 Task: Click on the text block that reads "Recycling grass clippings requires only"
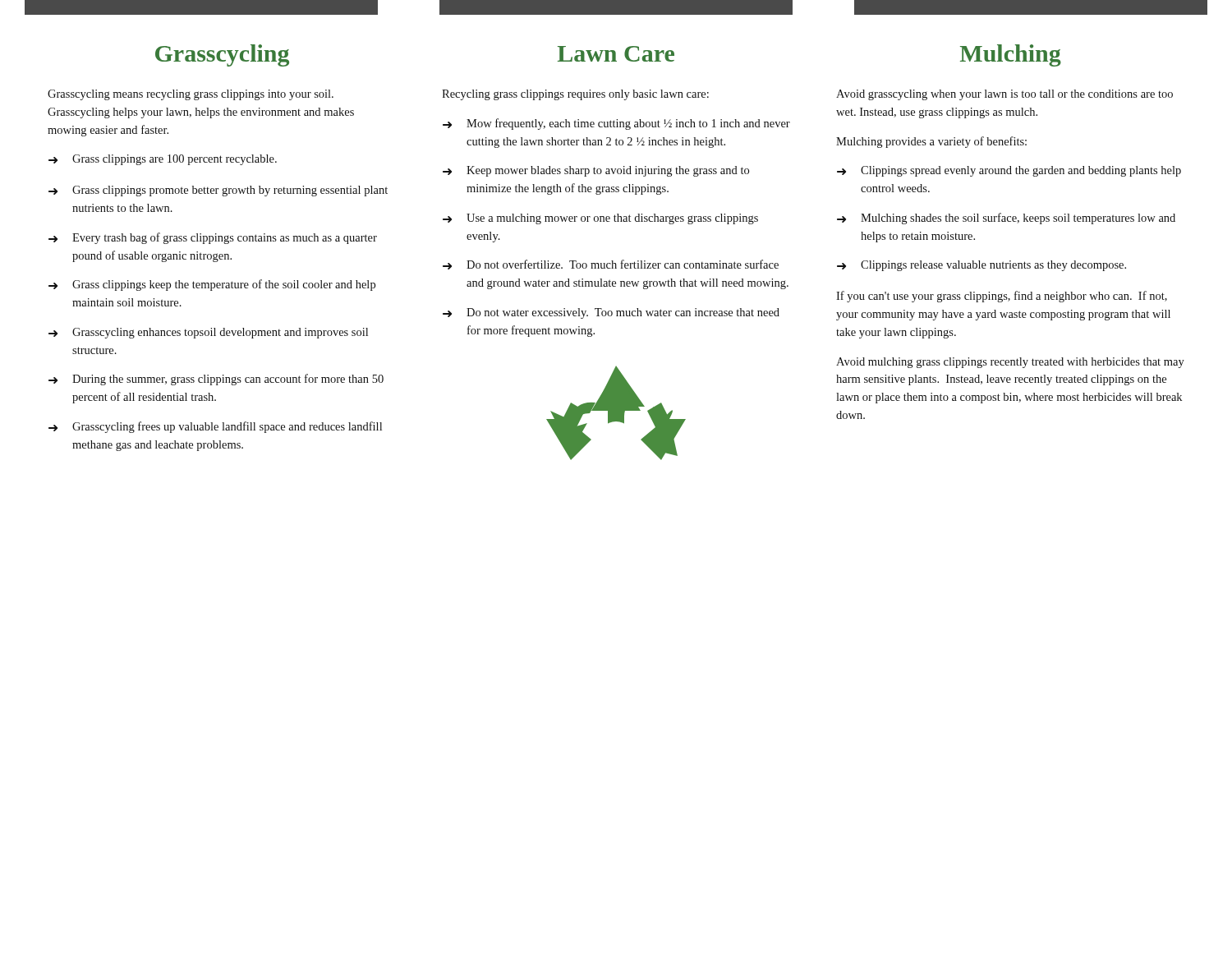576,94
